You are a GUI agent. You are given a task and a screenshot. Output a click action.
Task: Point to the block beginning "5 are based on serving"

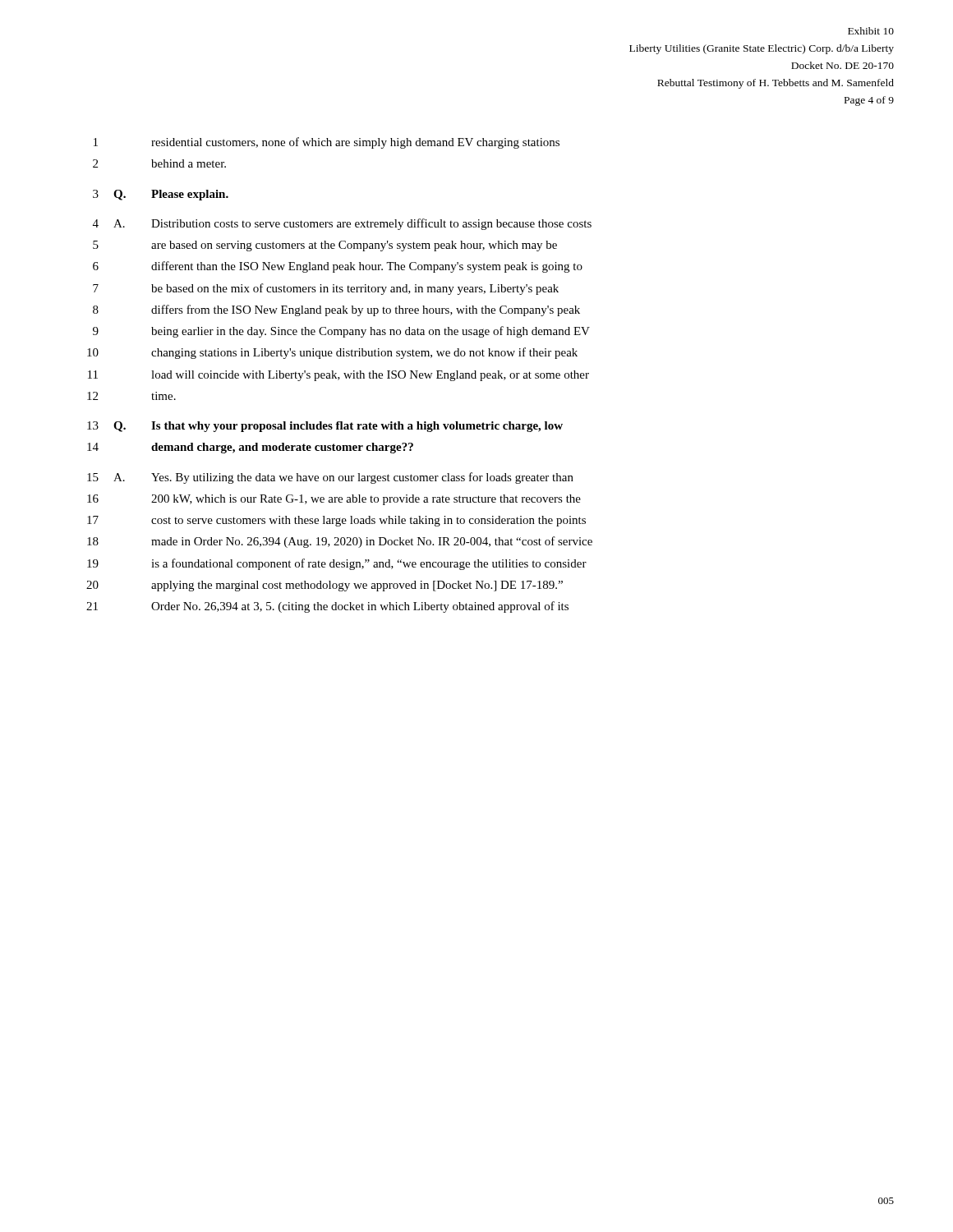pos(476,245)
